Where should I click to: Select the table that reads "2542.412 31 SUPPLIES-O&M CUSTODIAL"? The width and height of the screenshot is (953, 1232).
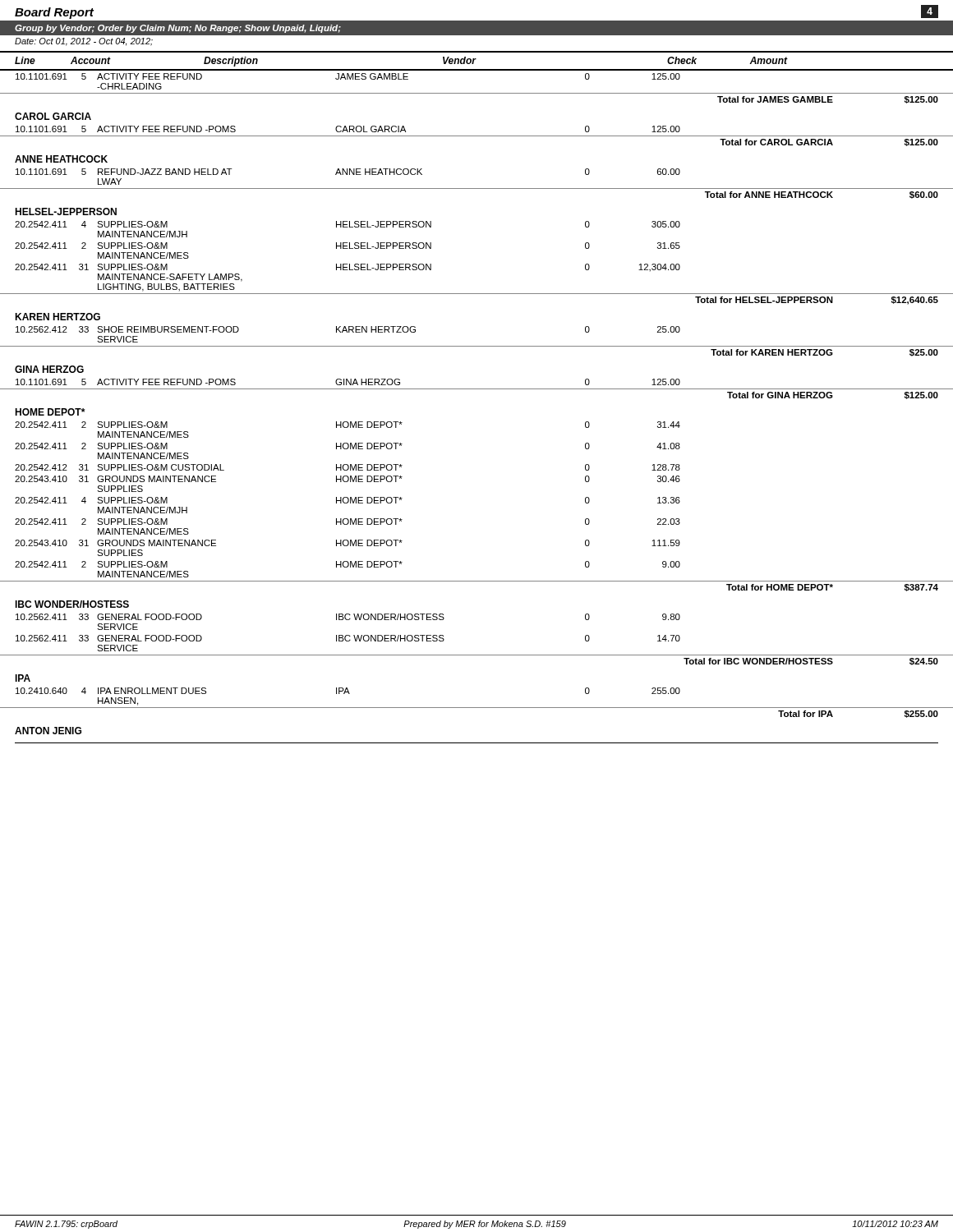tap(476, 467)
